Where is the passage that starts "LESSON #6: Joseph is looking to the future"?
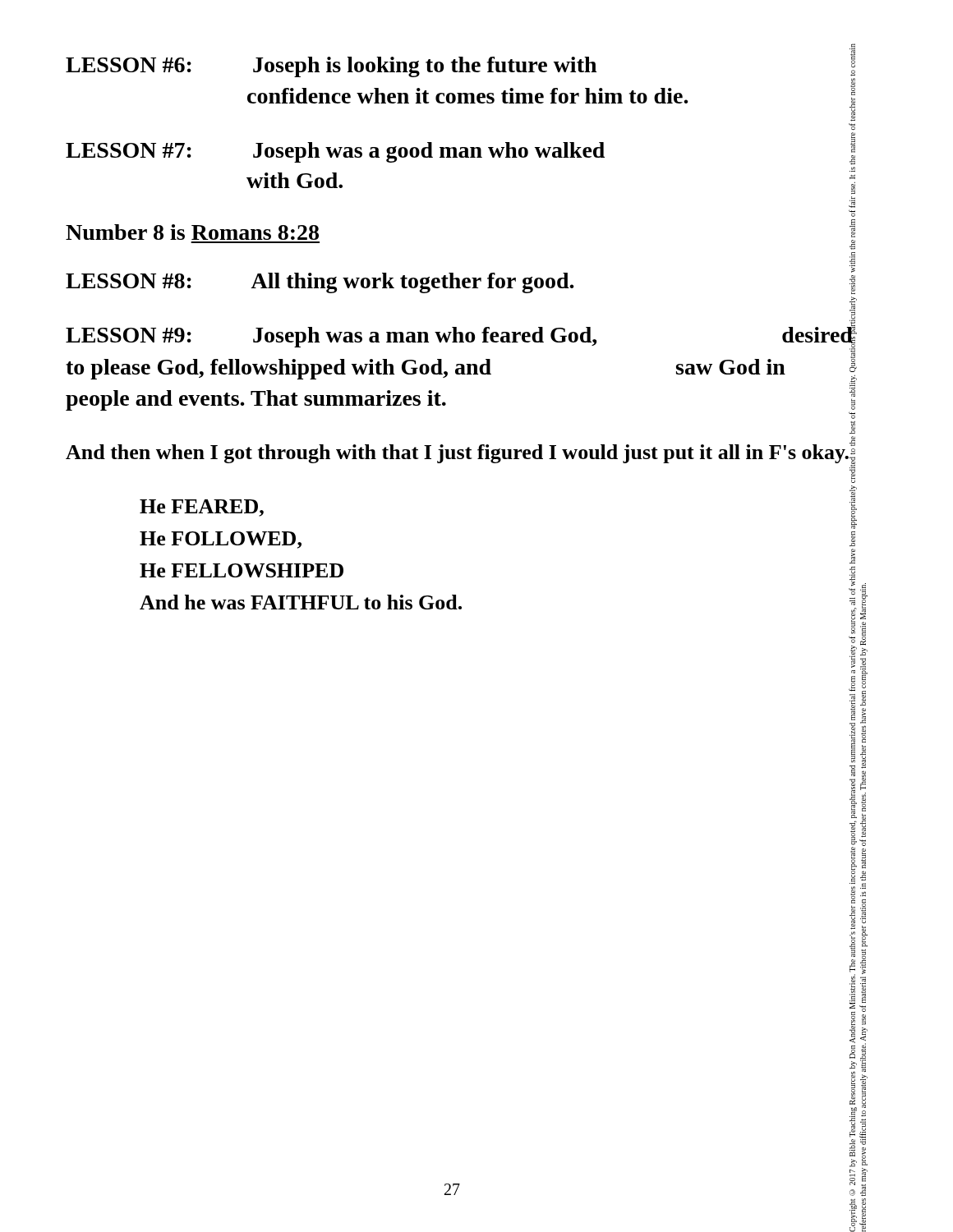Image resolution: width=953 pixels, height=1232 pixels. (460, 80)
